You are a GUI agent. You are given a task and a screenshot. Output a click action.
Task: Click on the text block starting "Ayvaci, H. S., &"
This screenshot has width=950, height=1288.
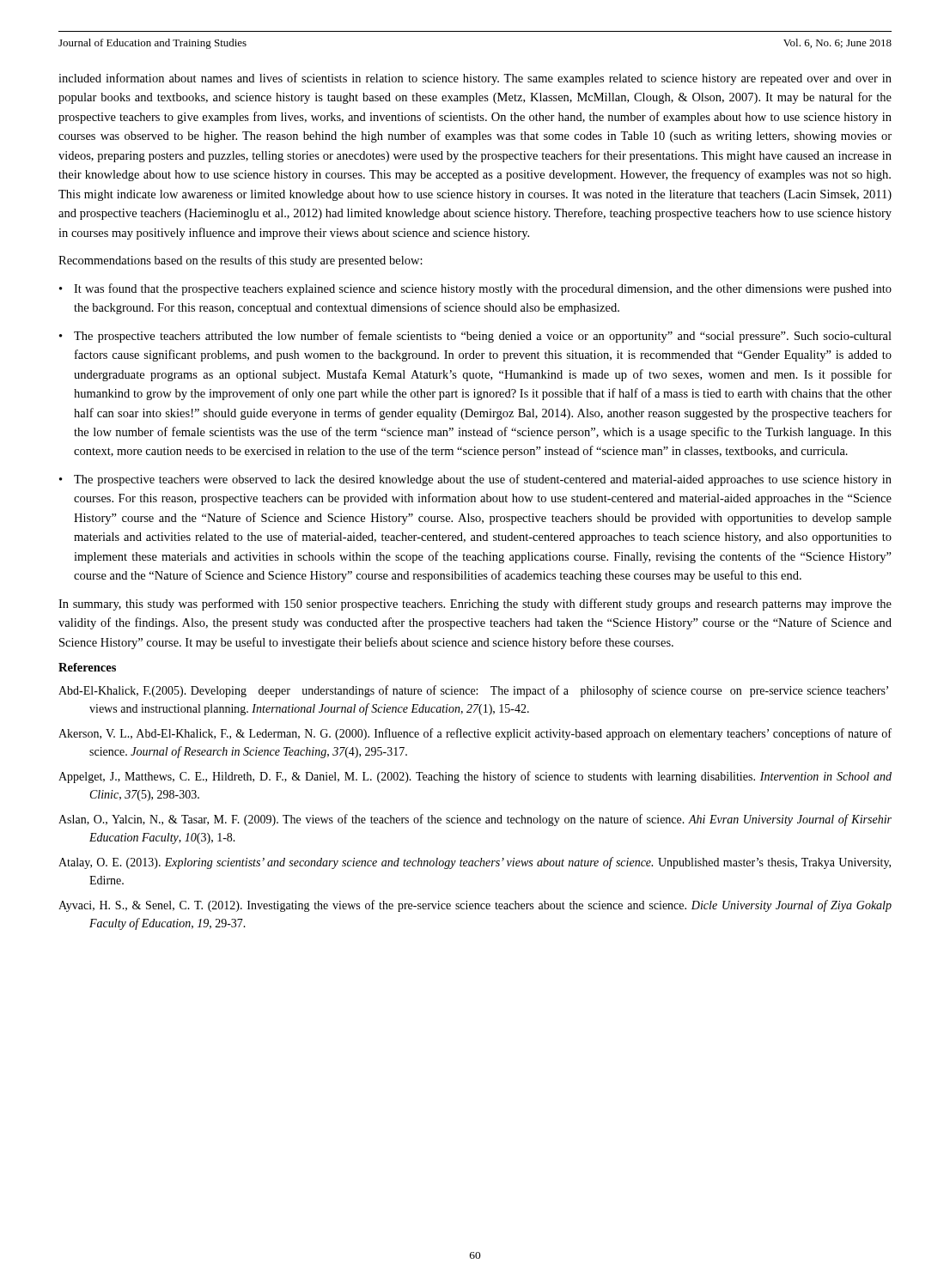coord(475,915)
